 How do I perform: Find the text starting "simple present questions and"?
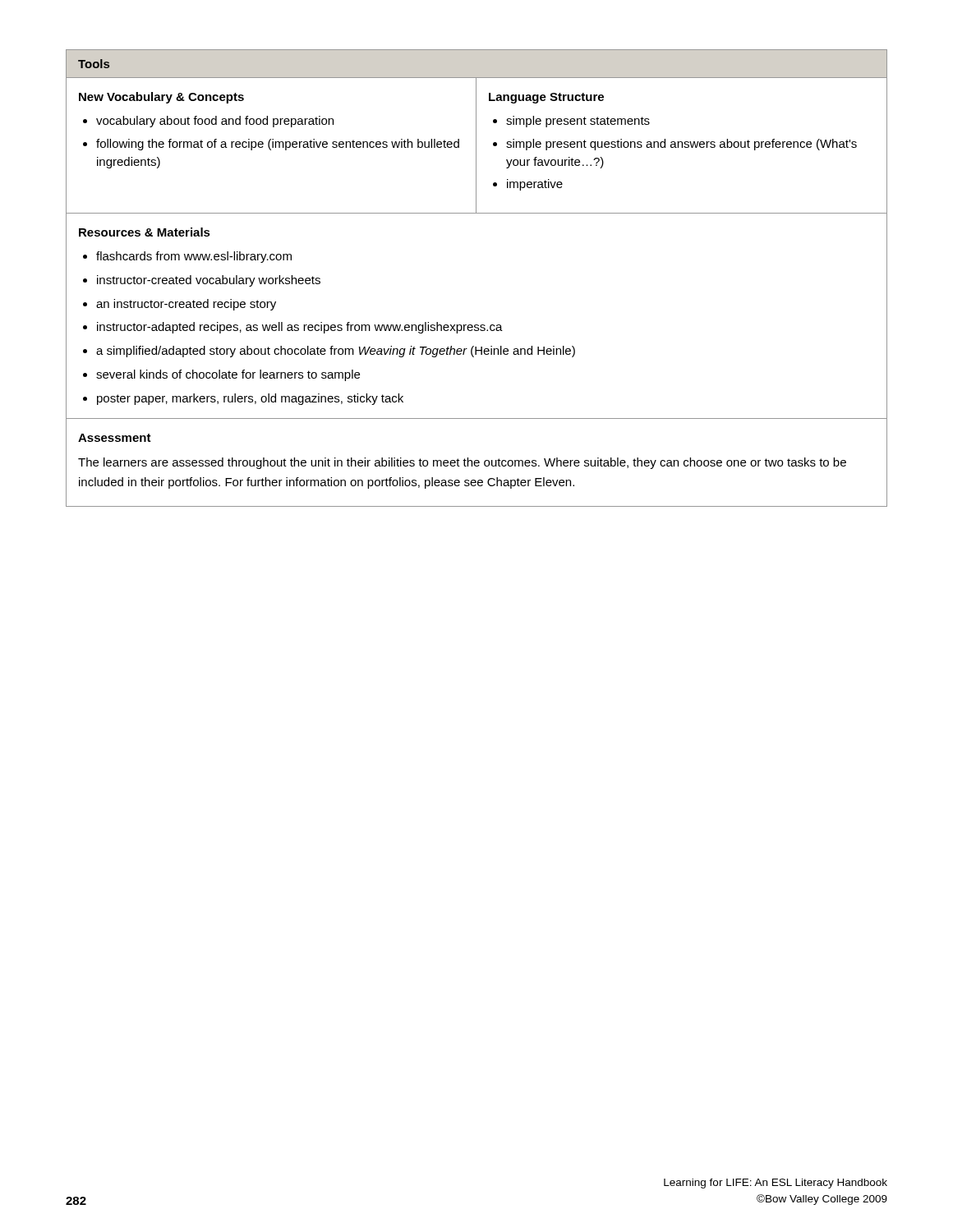click(682, 152)
